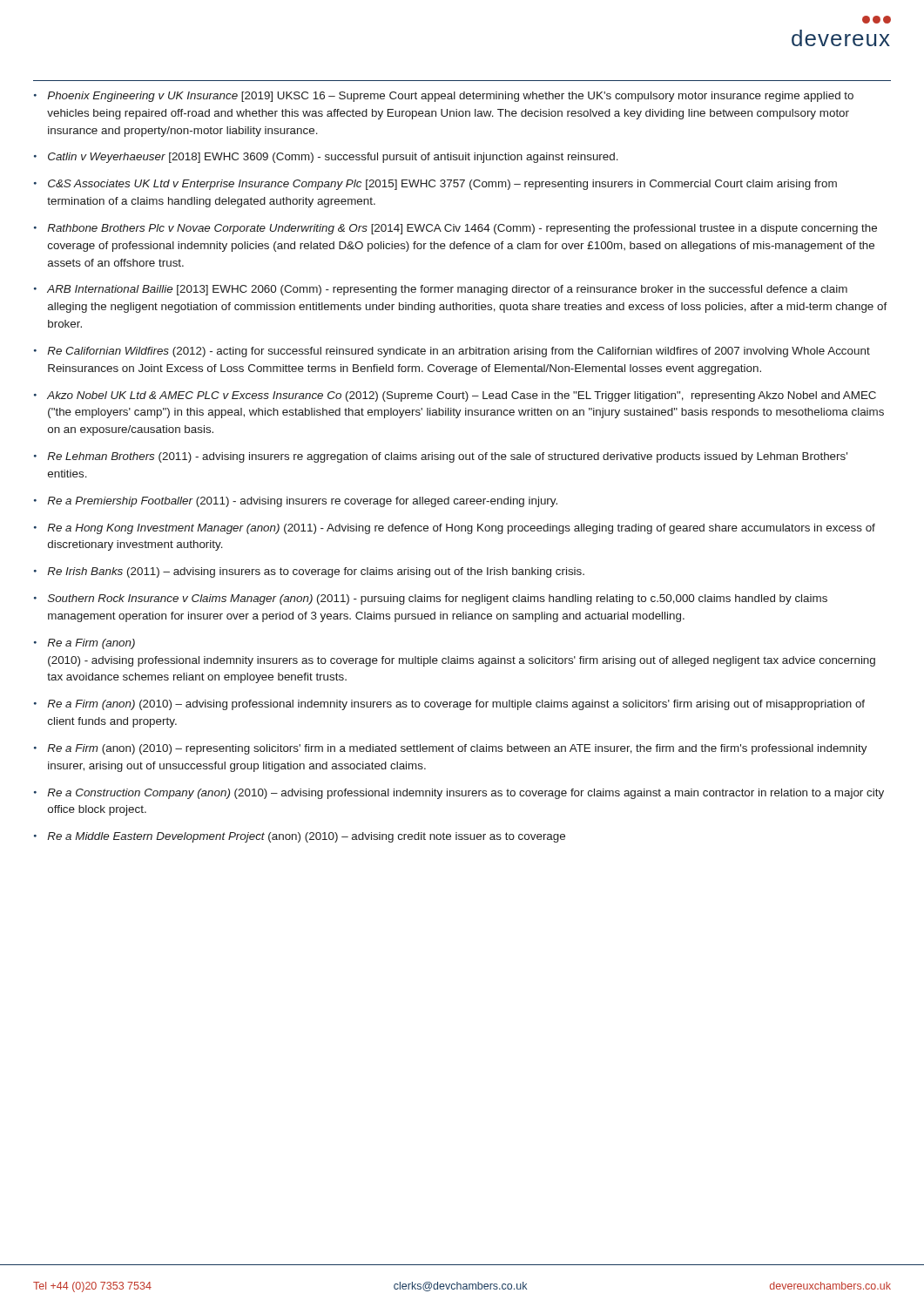This screenshot has height=1307, width=924.
Task: Find the list item with the text "● Re Irish"
Action: [x=462, y=572]
